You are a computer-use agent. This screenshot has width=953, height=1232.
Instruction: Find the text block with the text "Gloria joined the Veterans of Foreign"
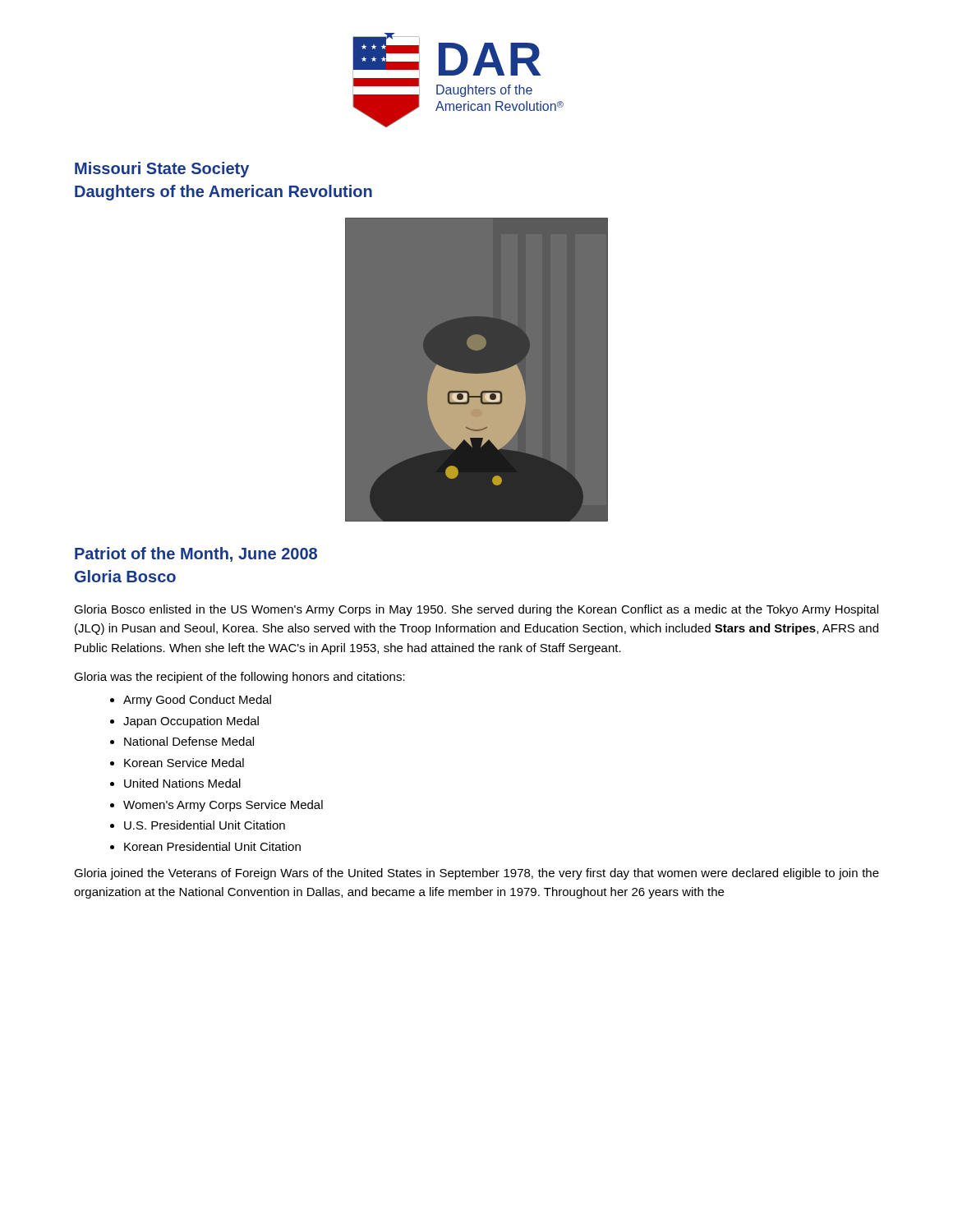[x=476, y=882]
